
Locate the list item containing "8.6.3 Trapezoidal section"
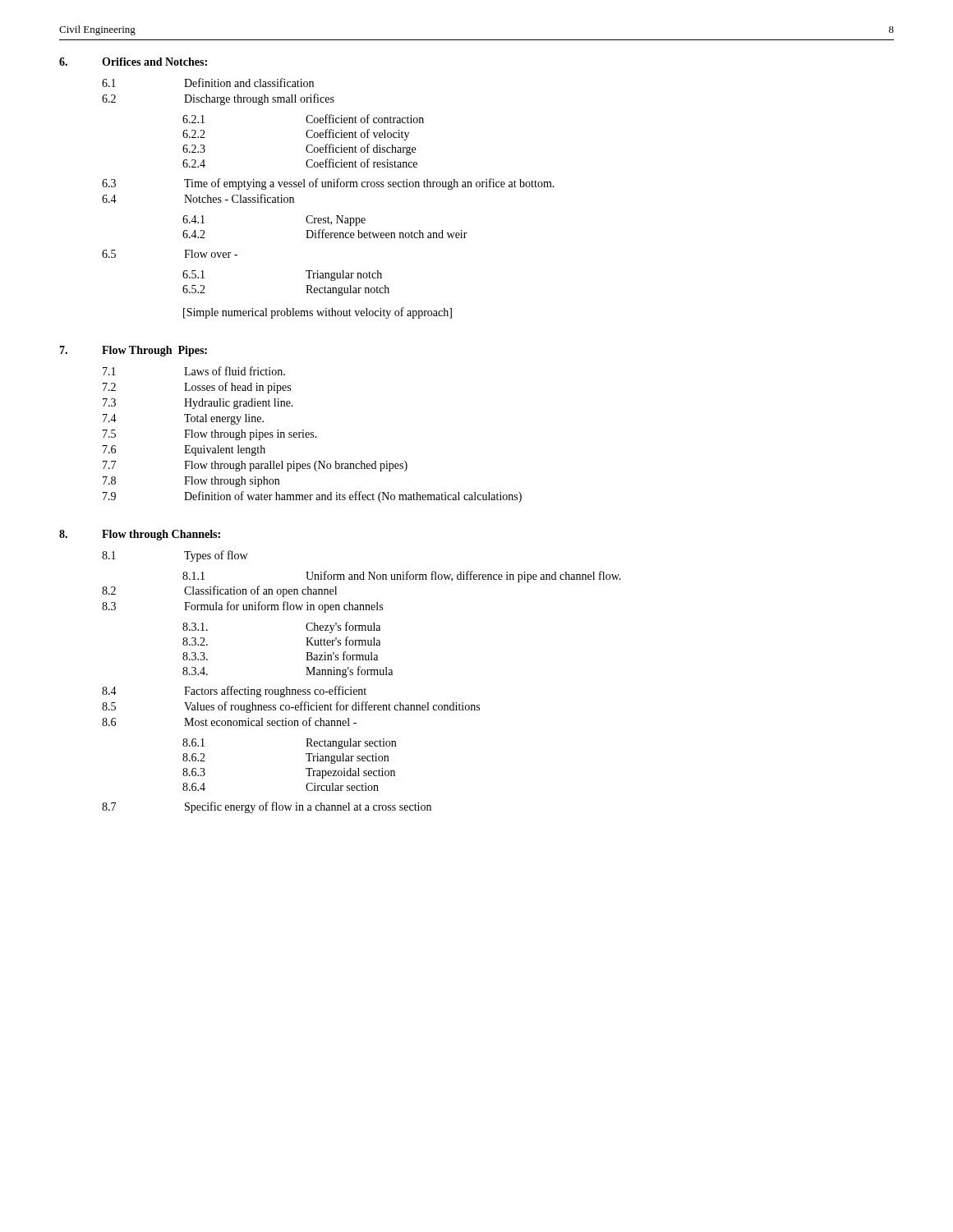point(193,773)
